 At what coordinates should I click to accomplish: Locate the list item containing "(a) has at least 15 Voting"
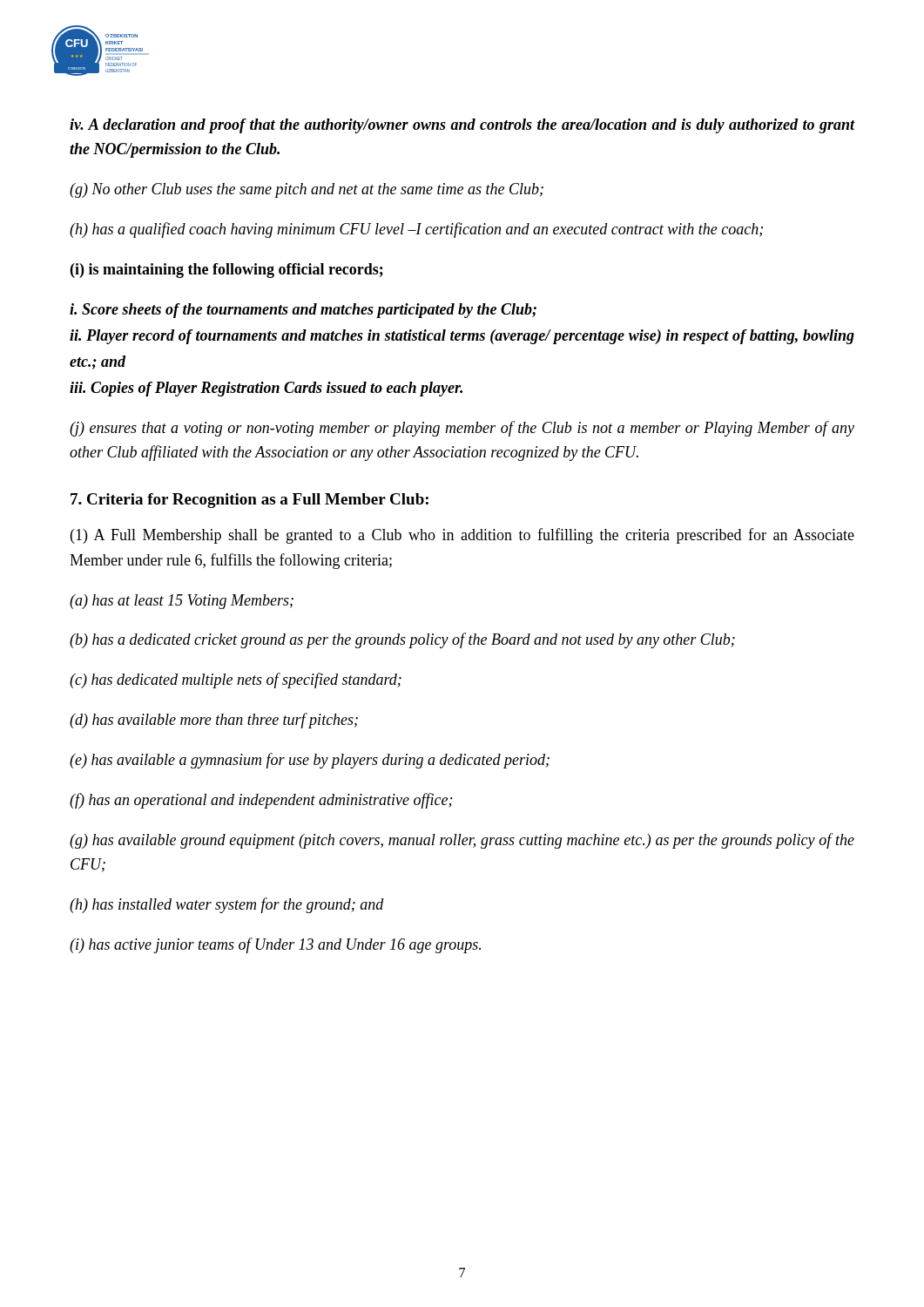(182, 600)
